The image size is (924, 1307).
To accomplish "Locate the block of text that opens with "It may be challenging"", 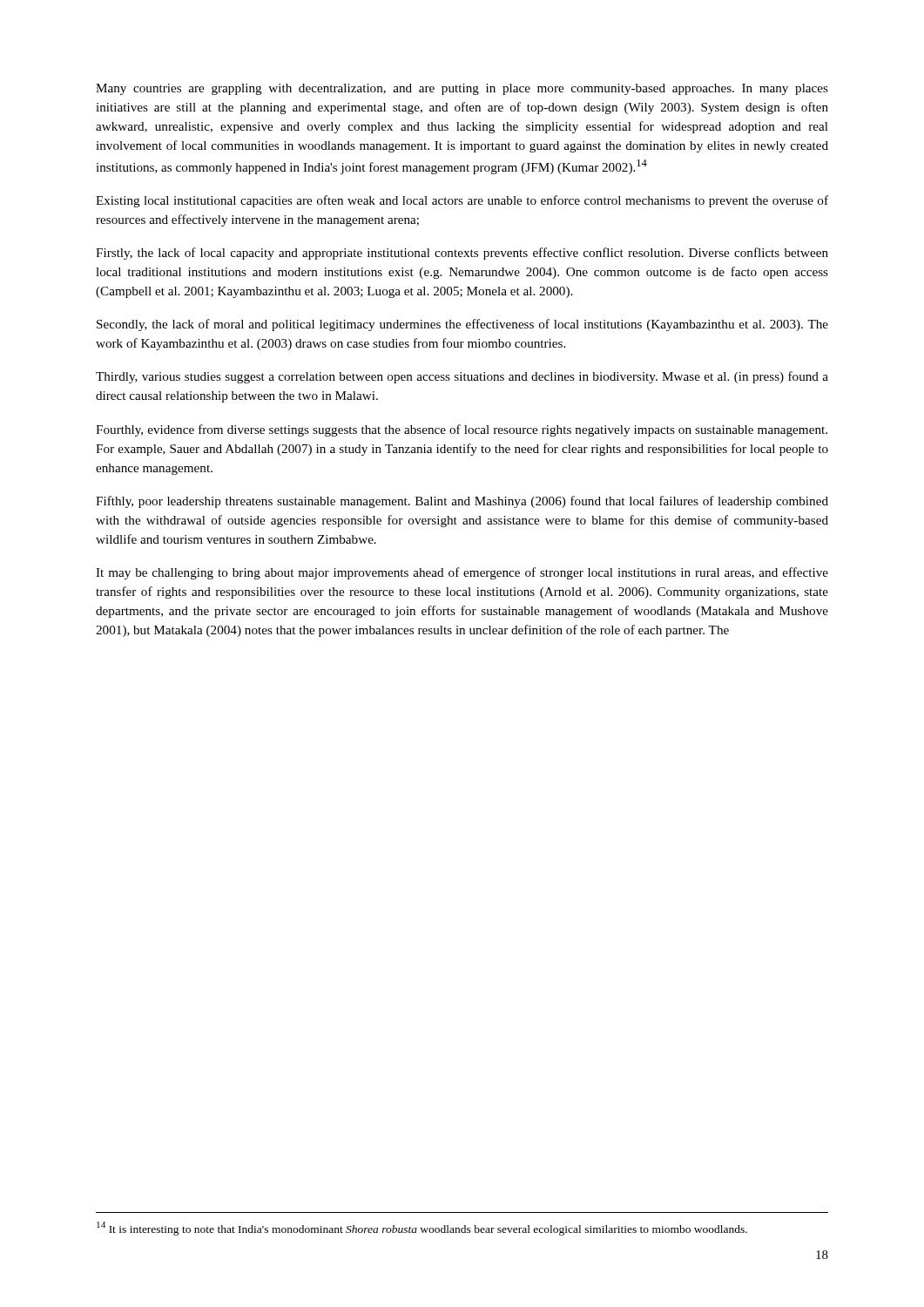I will pos(462,601).
